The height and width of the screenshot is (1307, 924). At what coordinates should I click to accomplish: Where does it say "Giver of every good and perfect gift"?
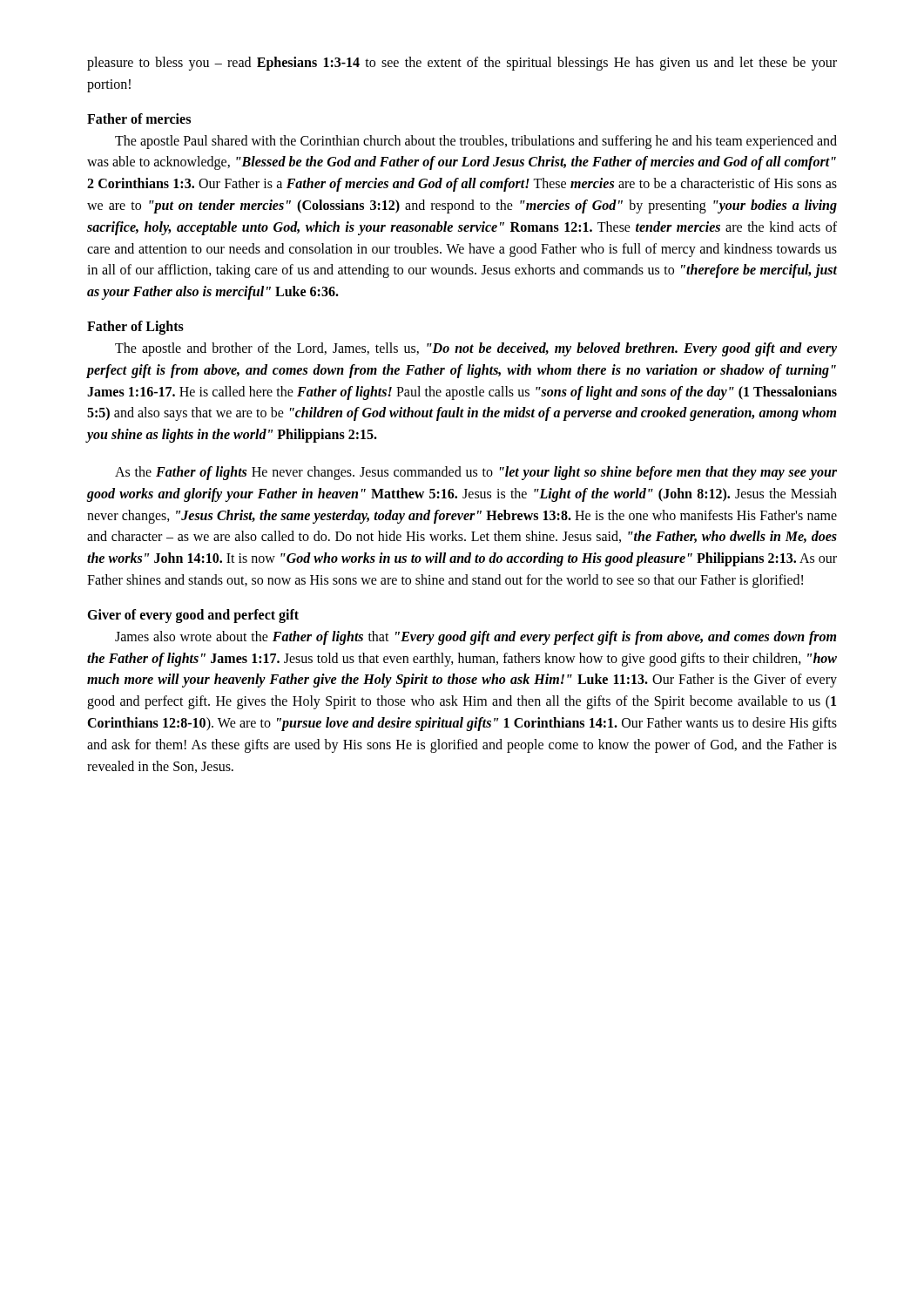(x=193, y=614)
